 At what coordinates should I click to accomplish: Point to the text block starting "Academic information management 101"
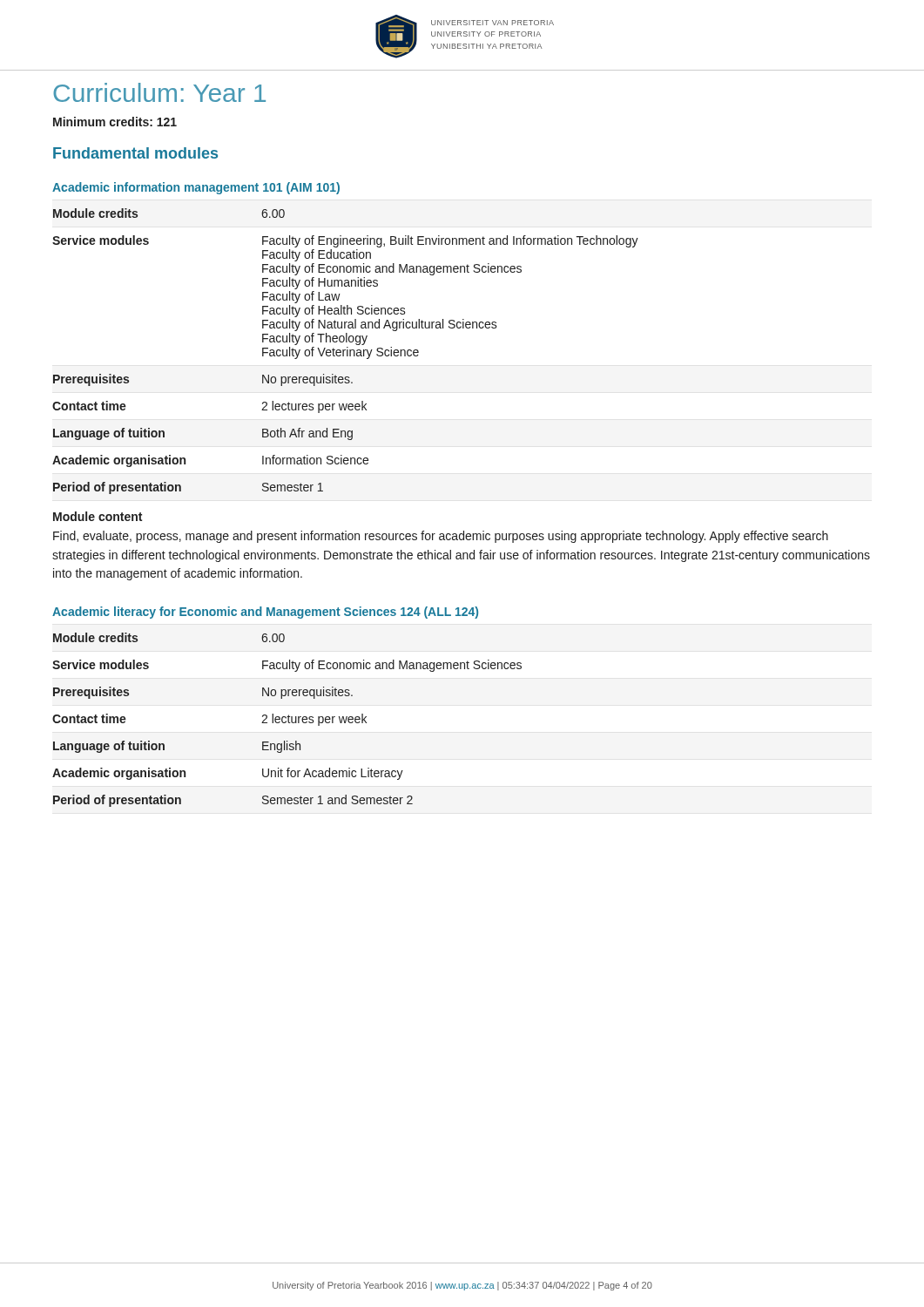(x=196, y=188)
